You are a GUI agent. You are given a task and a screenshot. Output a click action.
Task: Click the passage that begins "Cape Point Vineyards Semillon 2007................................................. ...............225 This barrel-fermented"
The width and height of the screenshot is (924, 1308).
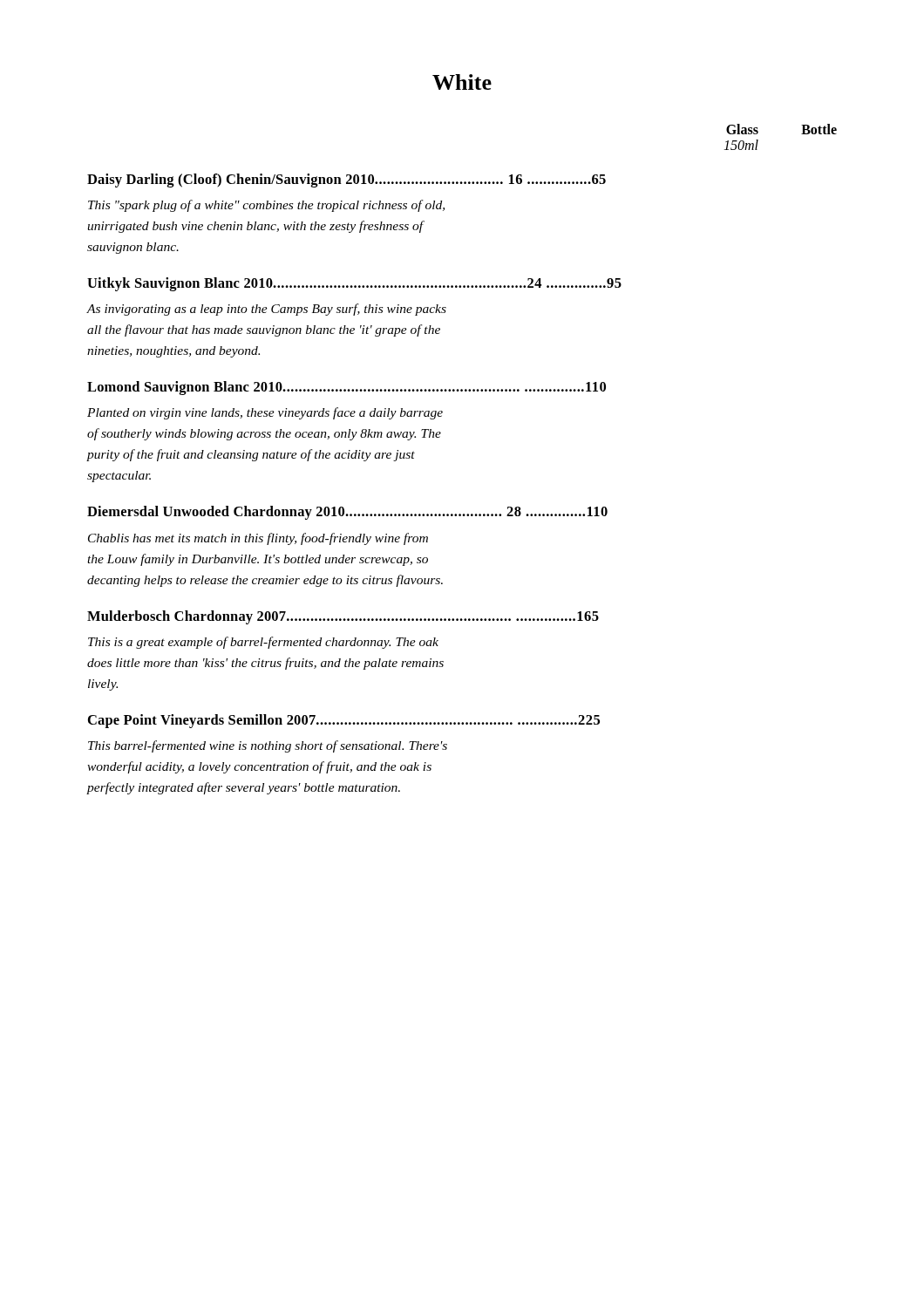point(344,721)
